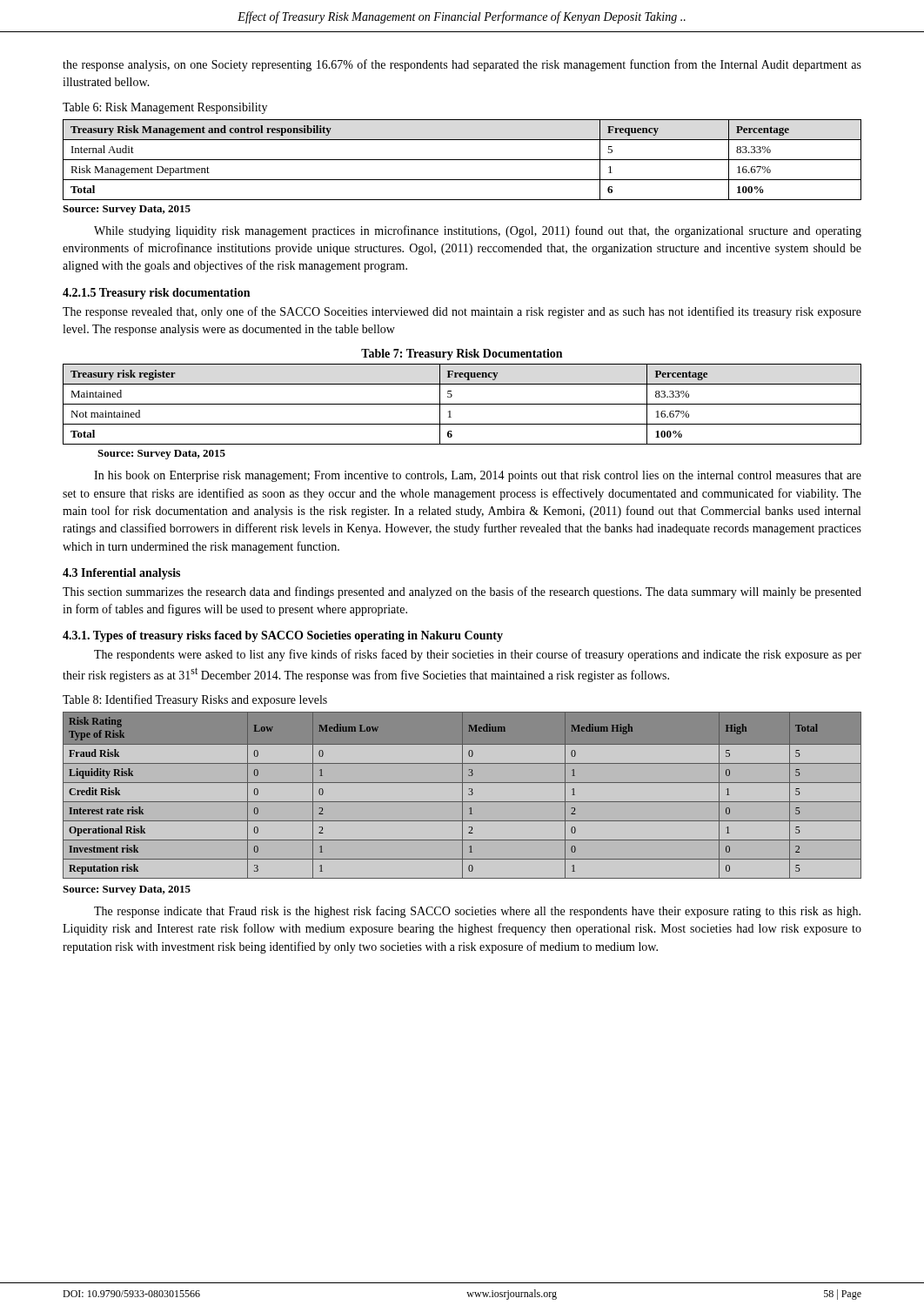This screenshot has height=1305, width=924.
Task: Find the element starting "This section summarizes the"
Action: [x=462, y=601]
